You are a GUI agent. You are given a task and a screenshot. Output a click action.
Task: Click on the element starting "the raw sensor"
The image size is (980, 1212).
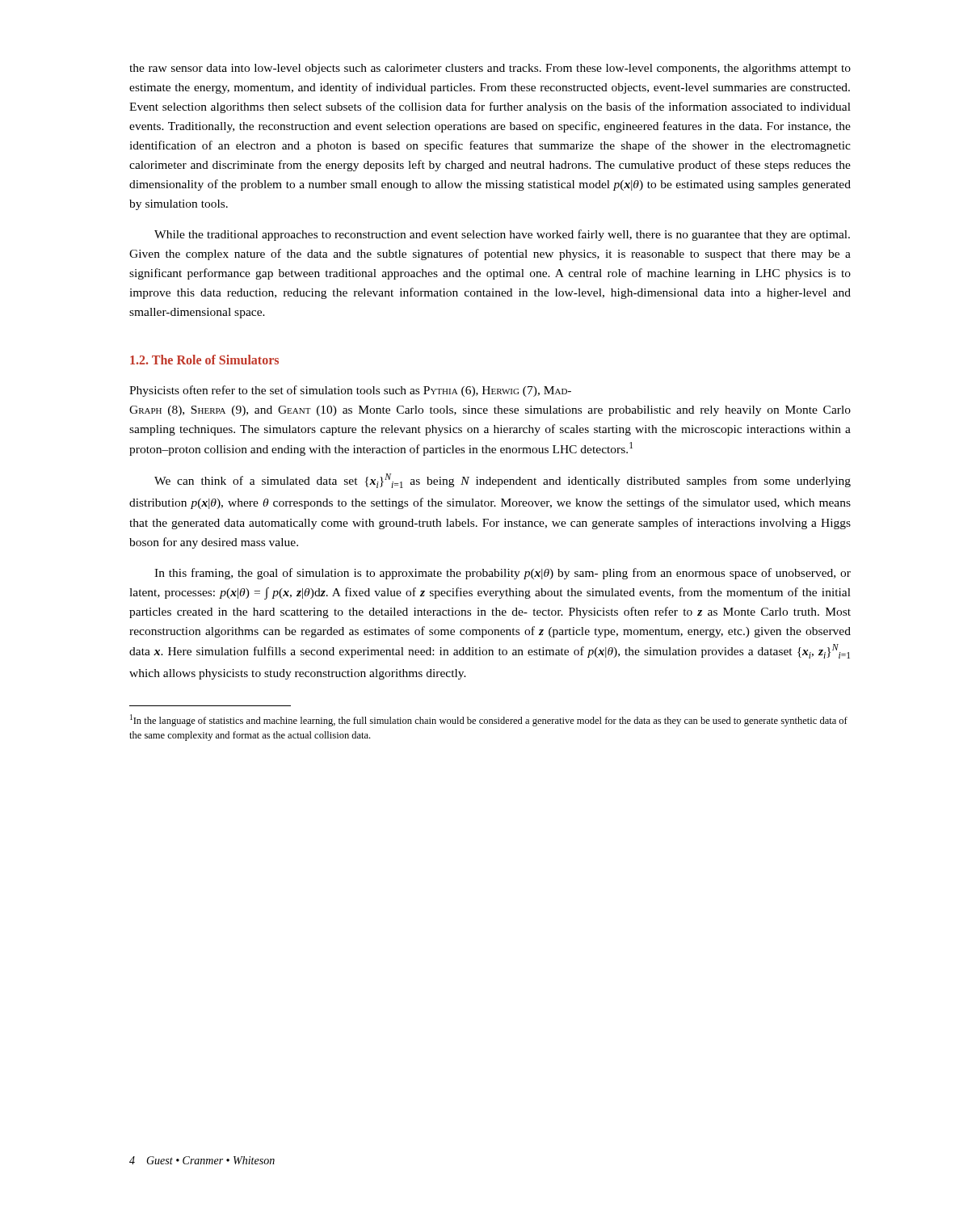click(490, 135)
